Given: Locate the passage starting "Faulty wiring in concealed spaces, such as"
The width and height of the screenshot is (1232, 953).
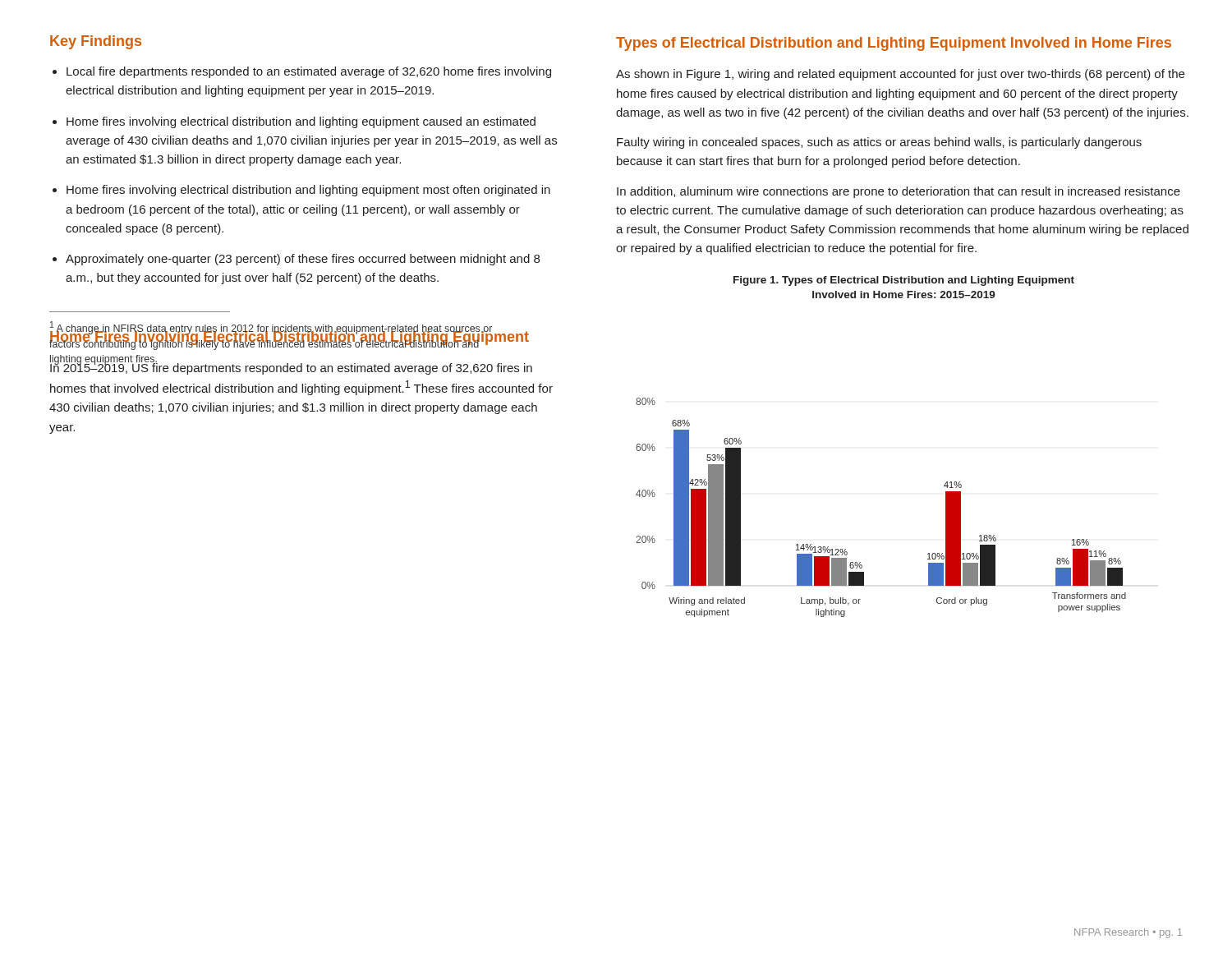Looking at the screenshot, I should [x=879, y=151].
